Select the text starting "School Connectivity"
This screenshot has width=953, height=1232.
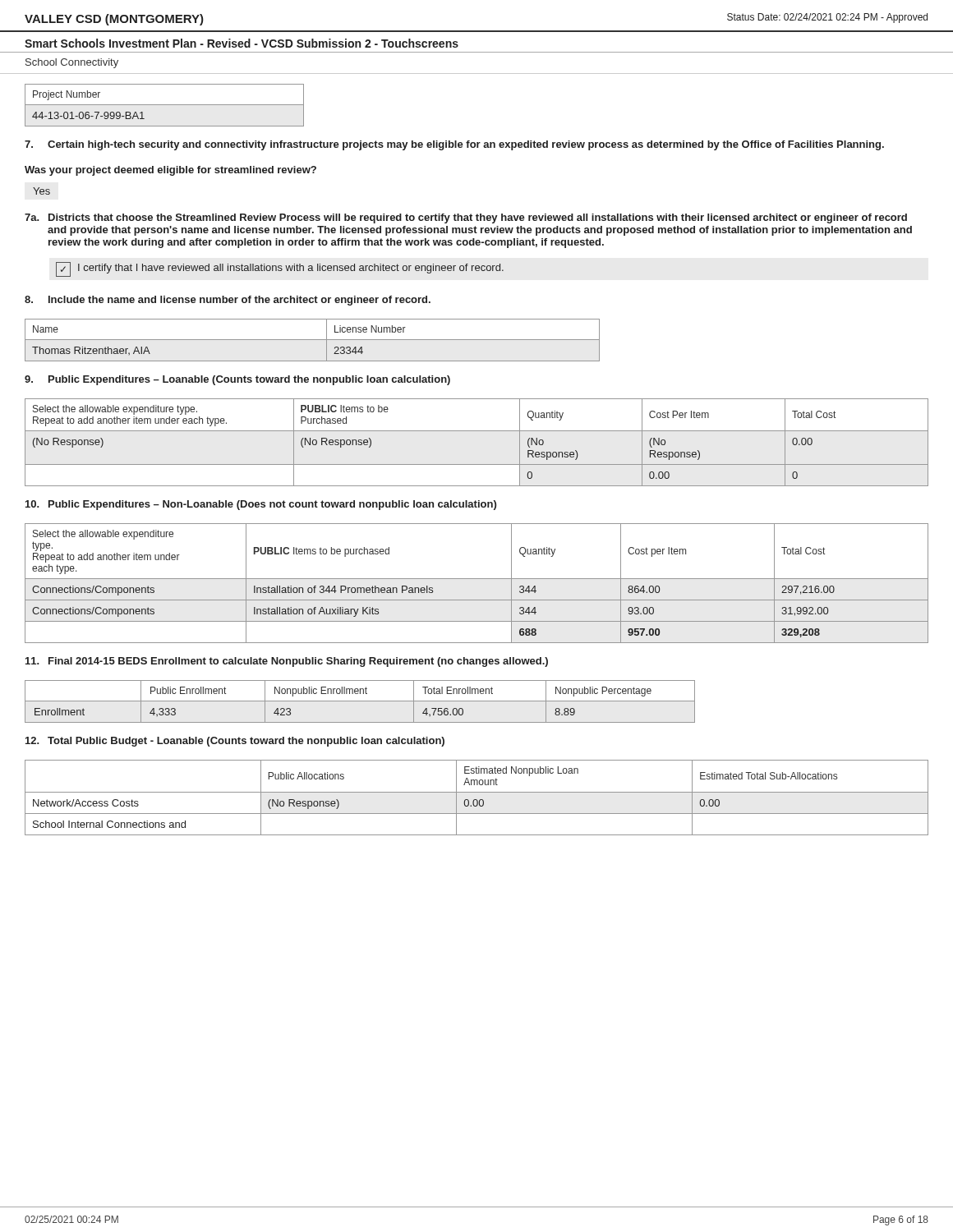pyautogui.click(x=72, y=62)
